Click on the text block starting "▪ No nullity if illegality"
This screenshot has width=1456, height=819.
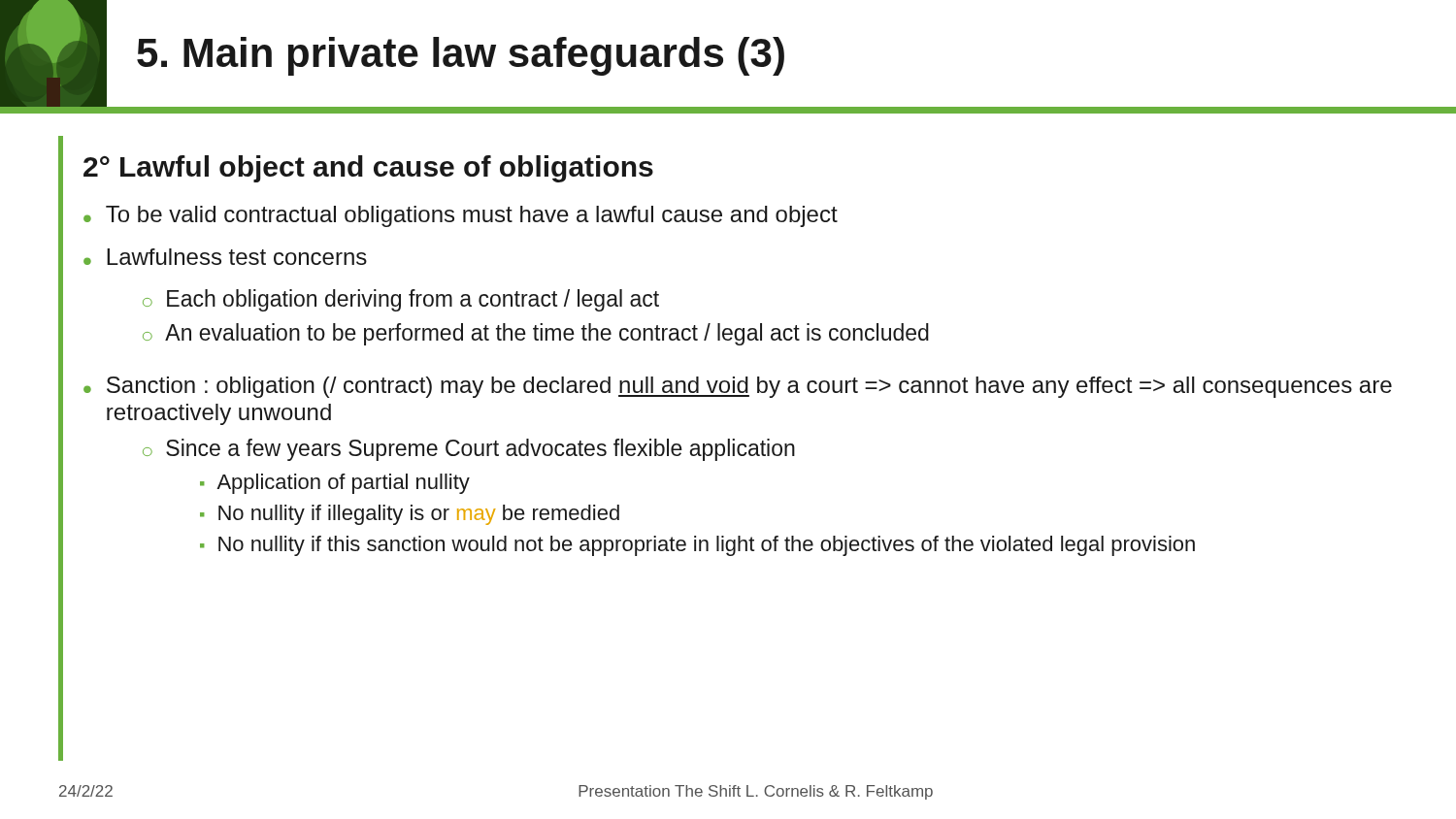410,513
